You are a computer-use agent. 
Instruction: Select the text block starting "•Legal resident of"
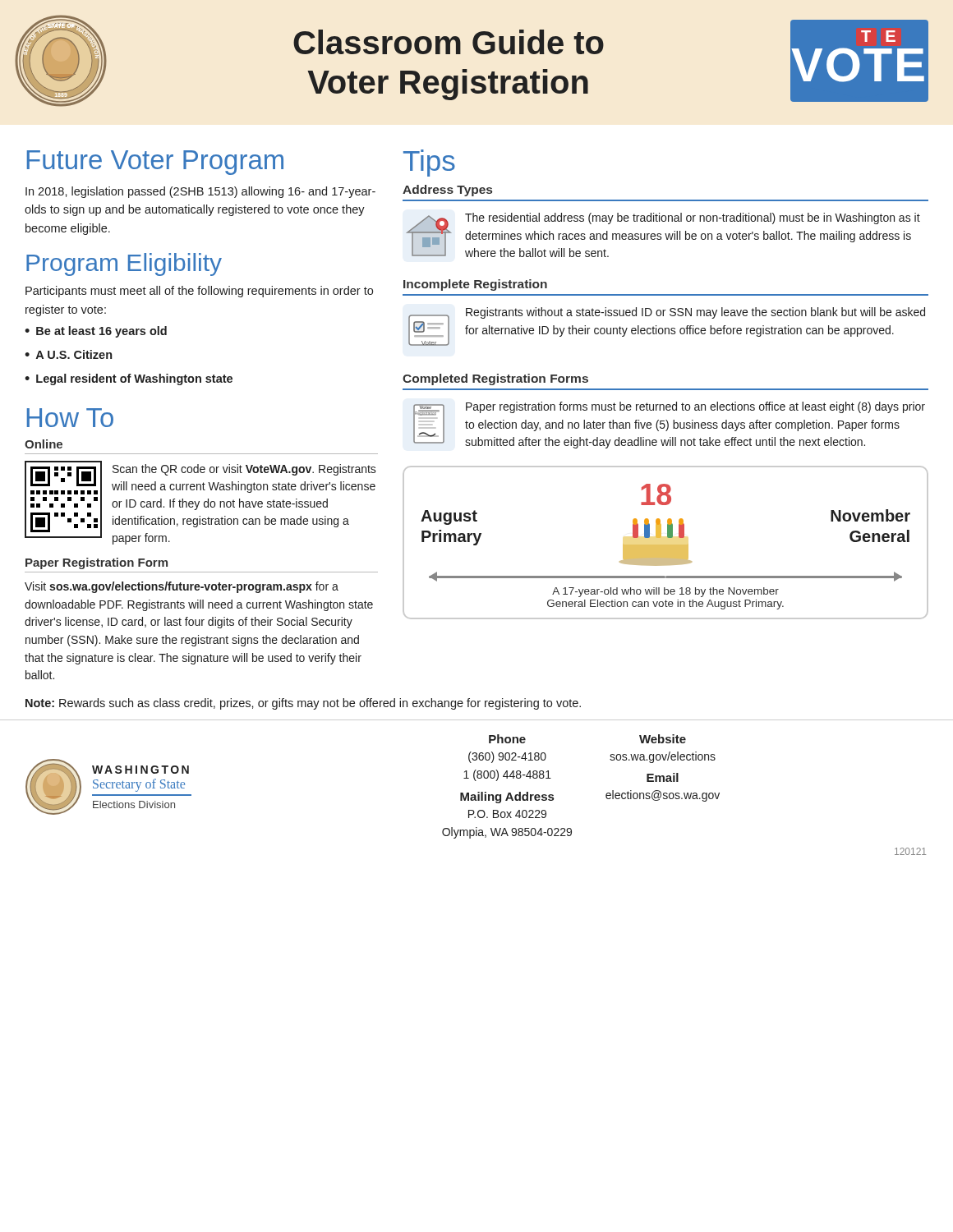pos(129,380)
